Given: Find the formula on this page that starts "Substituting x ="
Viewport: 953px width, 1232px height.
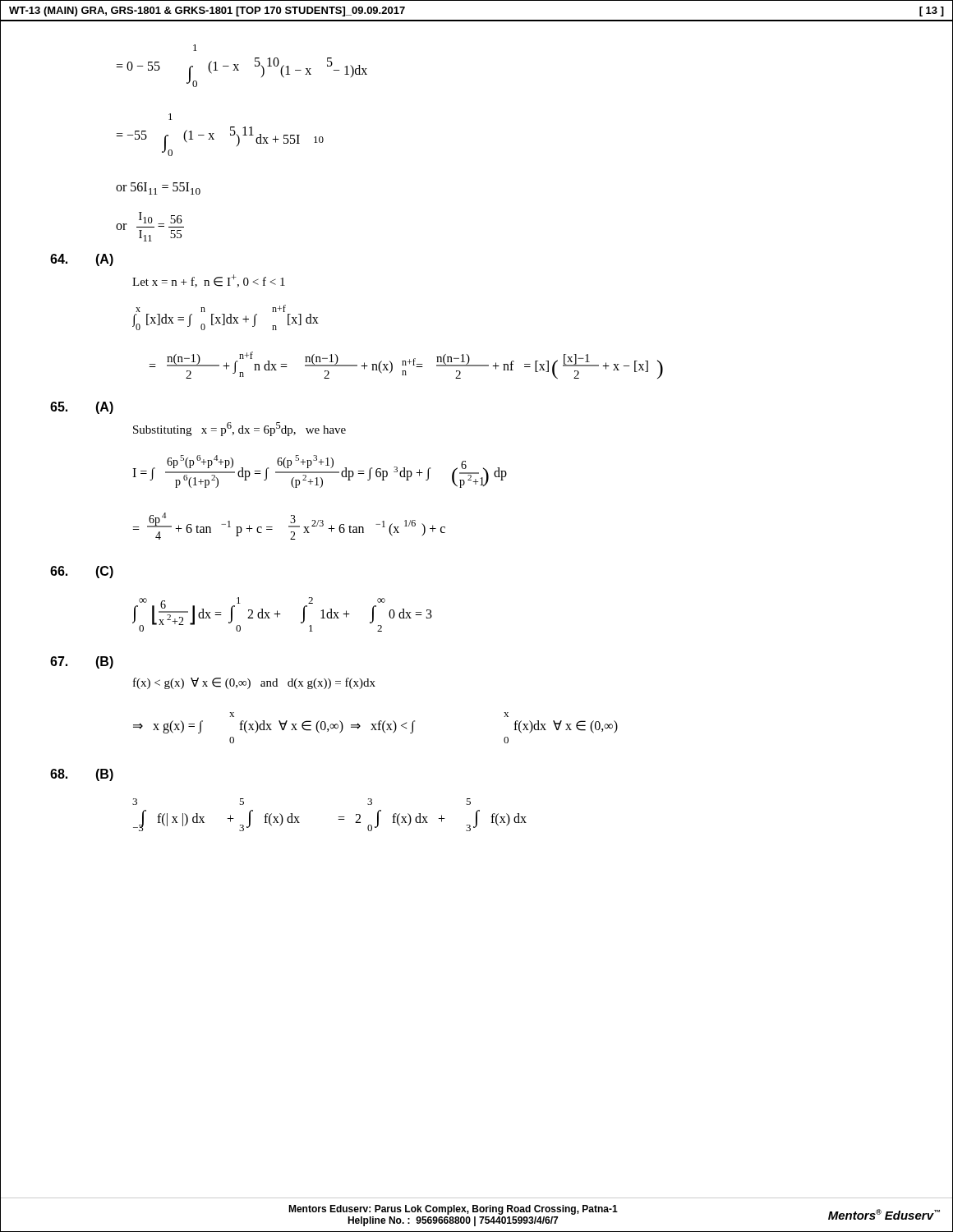Looking at the screenshot, I should 239,429.
